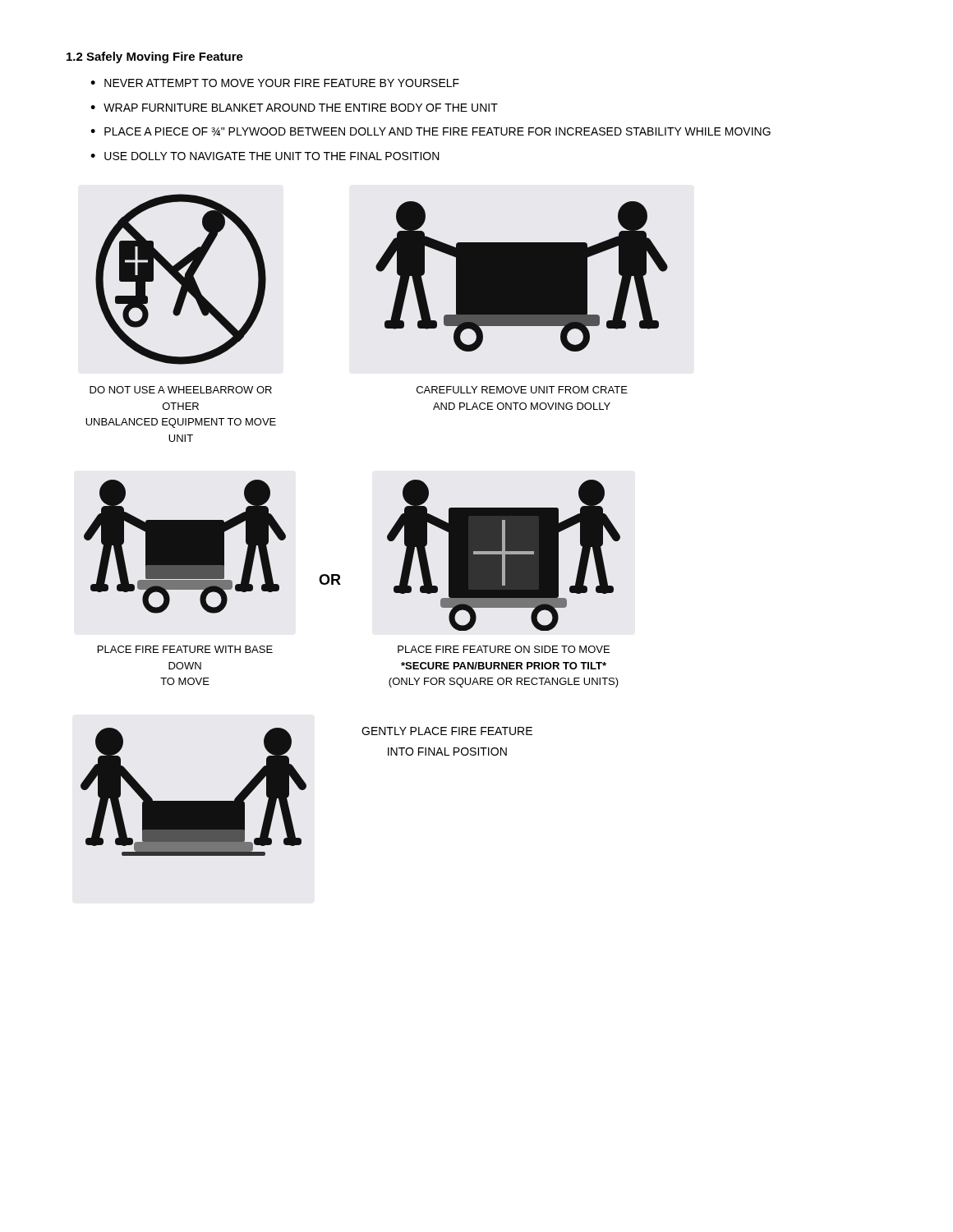Select the caption with the text "GENTLY PLACE FIRE FEATUREINTO"

447,741
